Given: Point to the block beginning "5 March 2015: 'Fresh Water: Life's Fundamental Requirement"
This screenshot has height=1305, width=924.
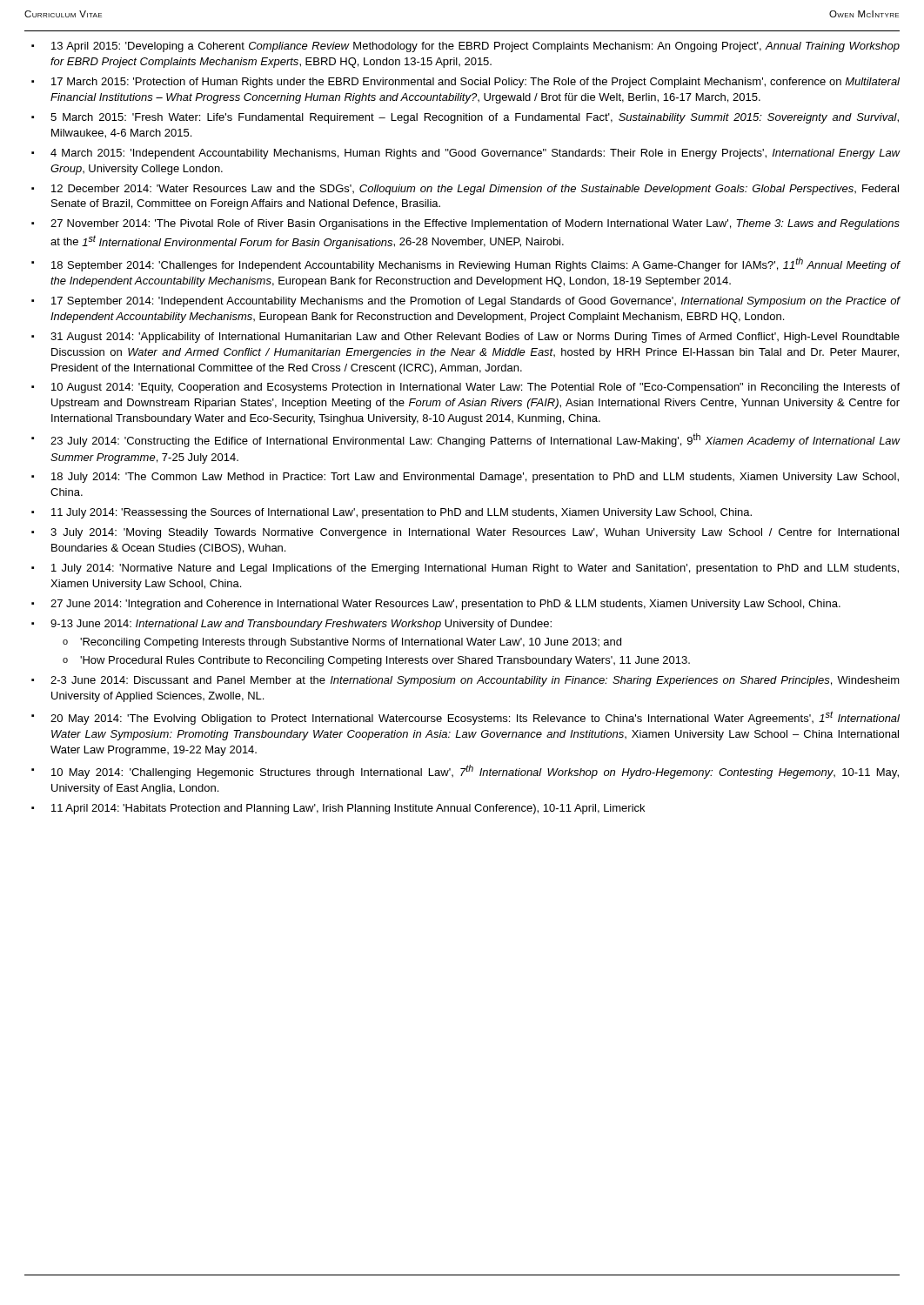Looking at the screenshot, I should pyautogui.click(x=475, y=125).
